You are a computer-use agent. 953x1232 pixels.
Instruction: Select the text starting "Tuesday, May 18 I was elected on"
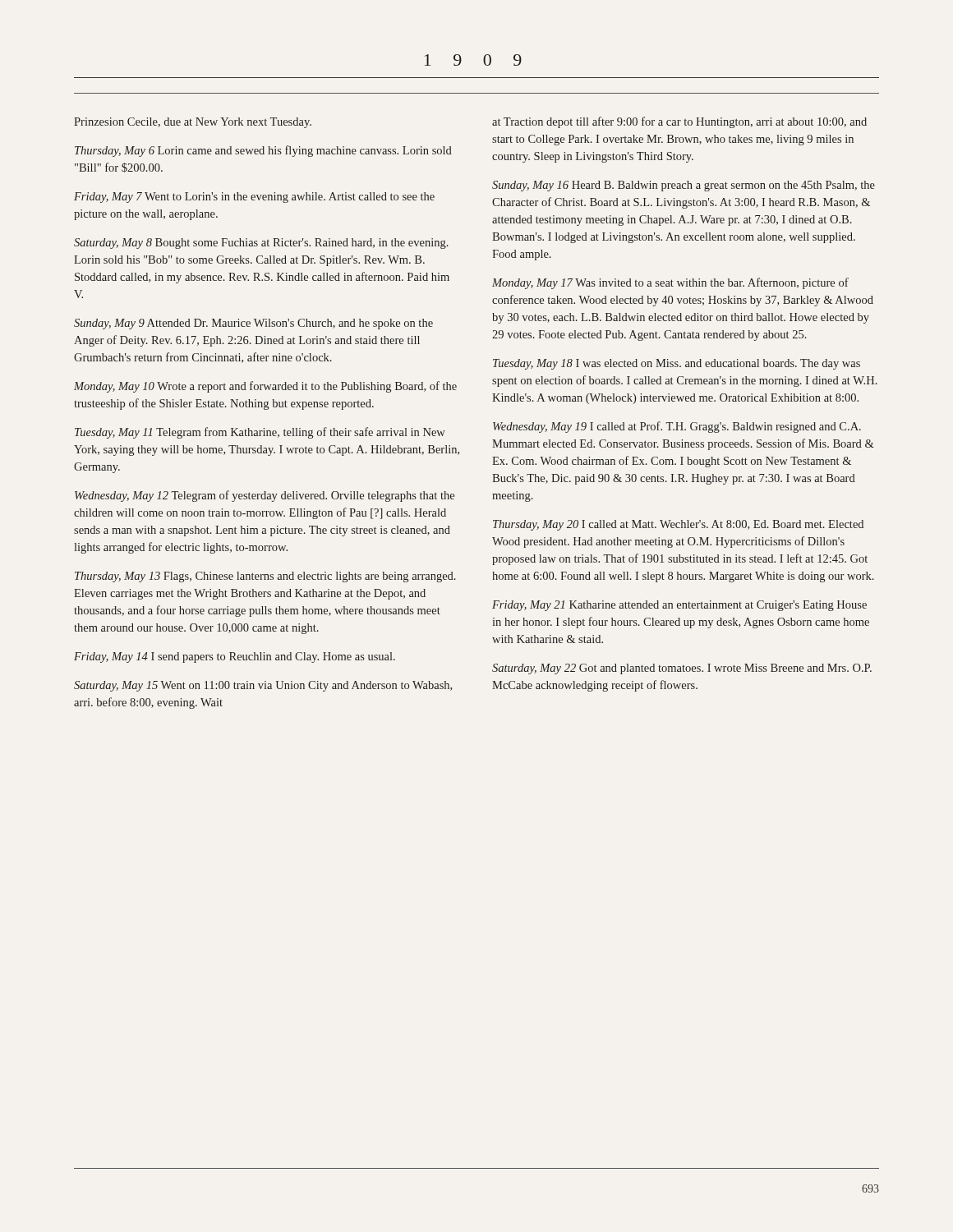click(x=685, y=380)
